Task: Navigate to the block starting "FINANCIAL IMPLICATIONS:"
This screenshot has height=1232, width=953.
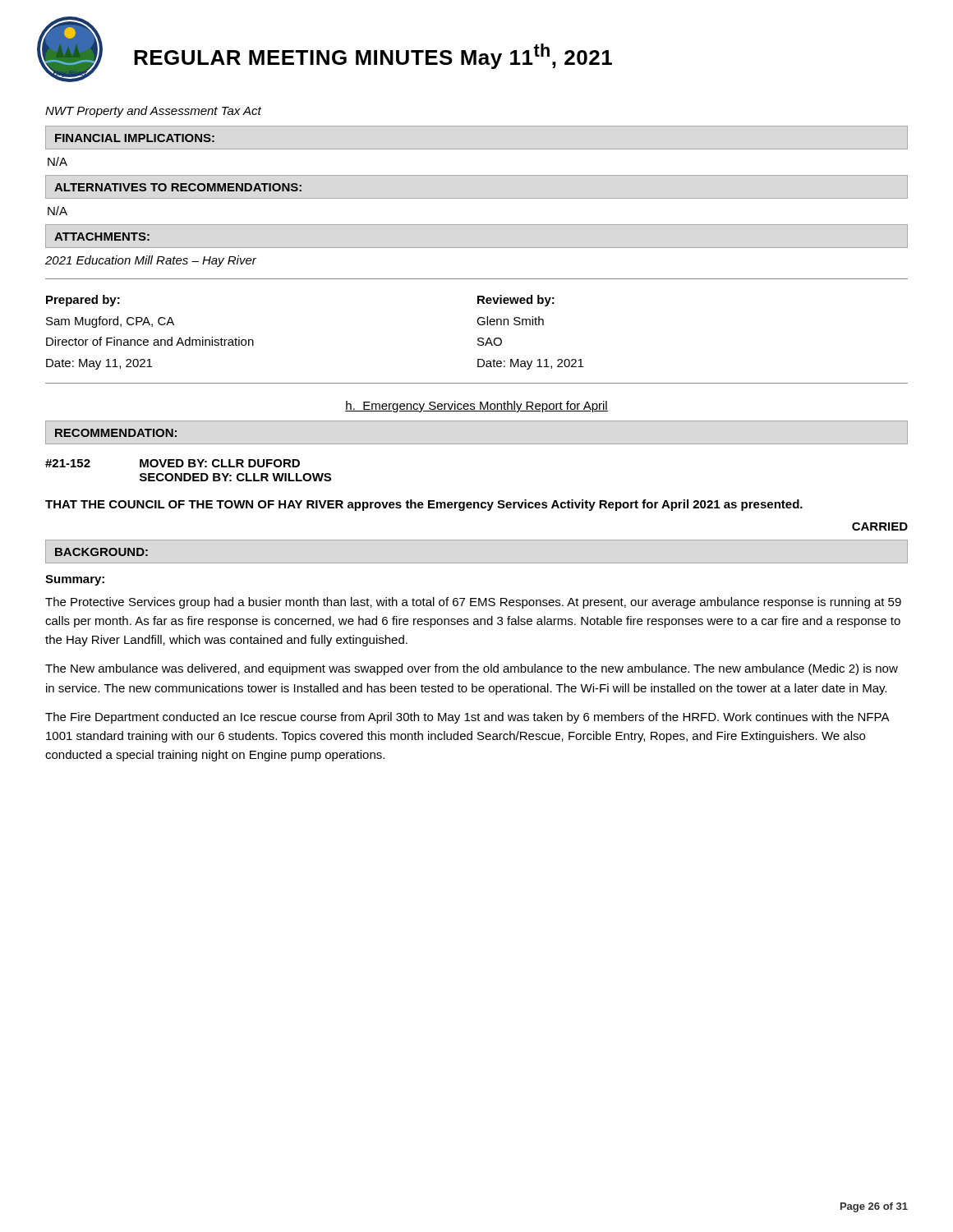Action: [x=135, y=138]
